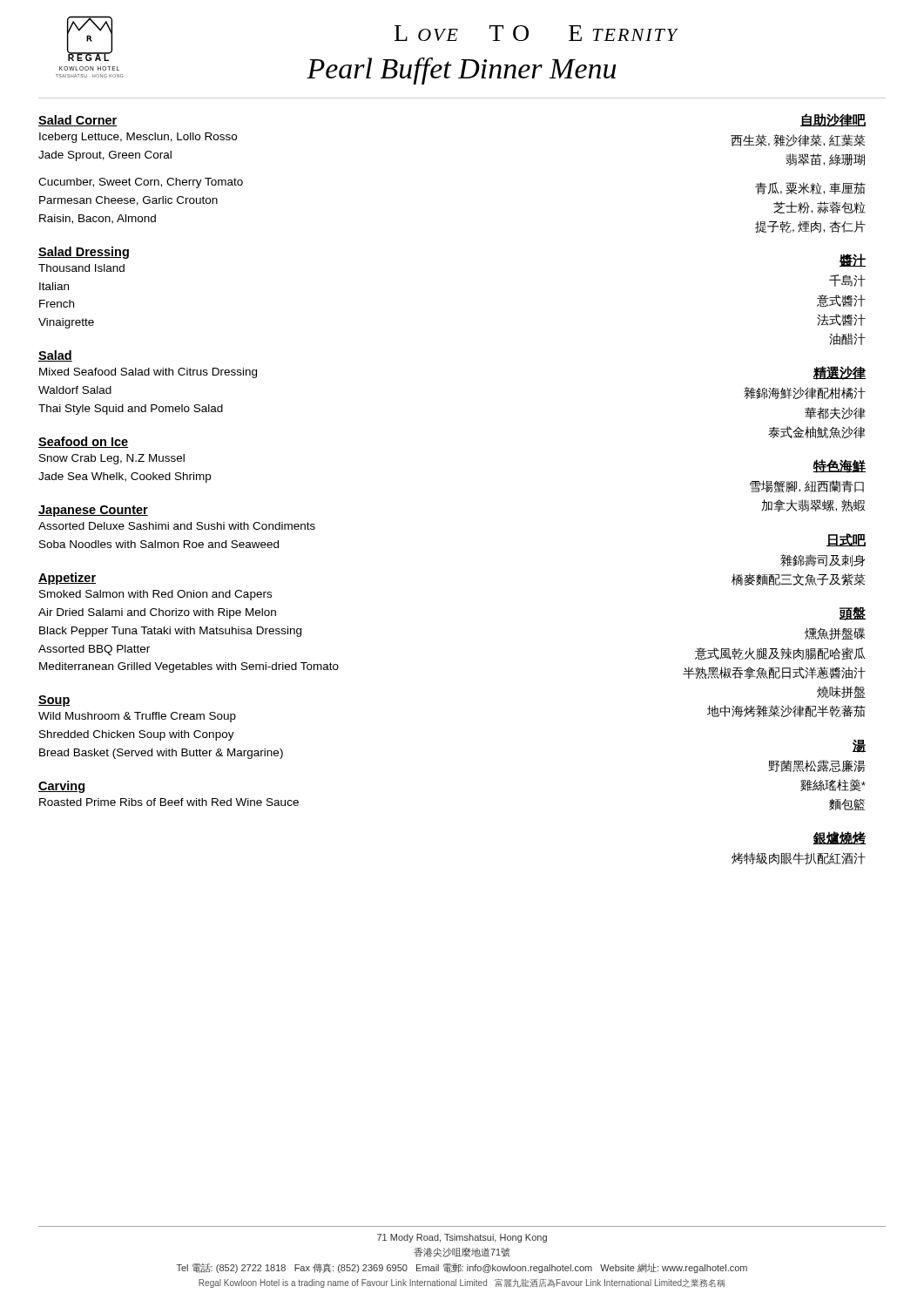Locate the text "青瓜, 粟米粒, 車厘茄 芝士粉, 蒜蓉包粒 提子乾, 煙肉, 杏仁片"
The height and width of the screenshot is (1307, 924).
810,208
